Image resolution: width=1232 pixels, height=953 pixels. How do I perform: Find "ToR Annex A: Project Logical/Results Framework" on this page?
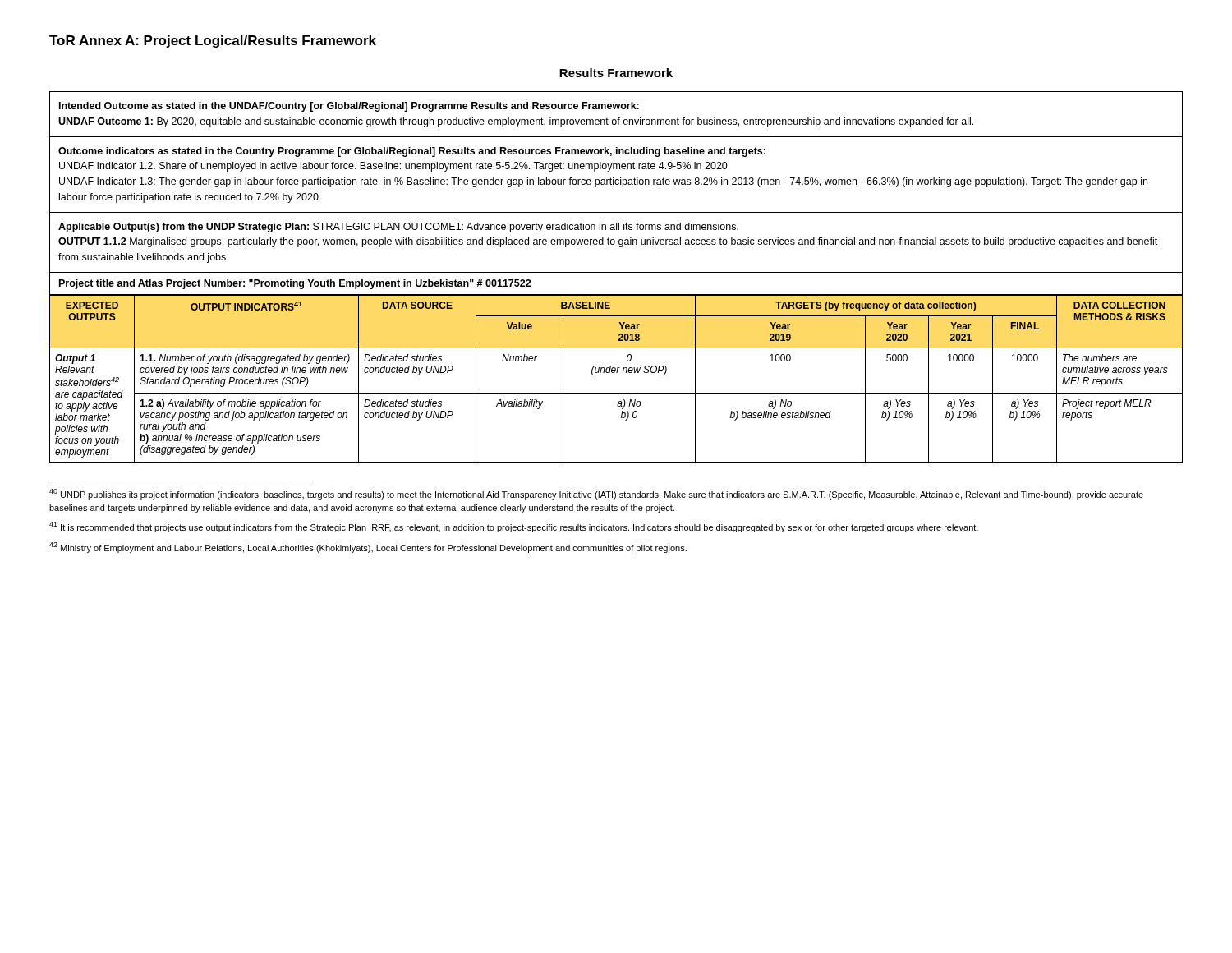[213, 41]
